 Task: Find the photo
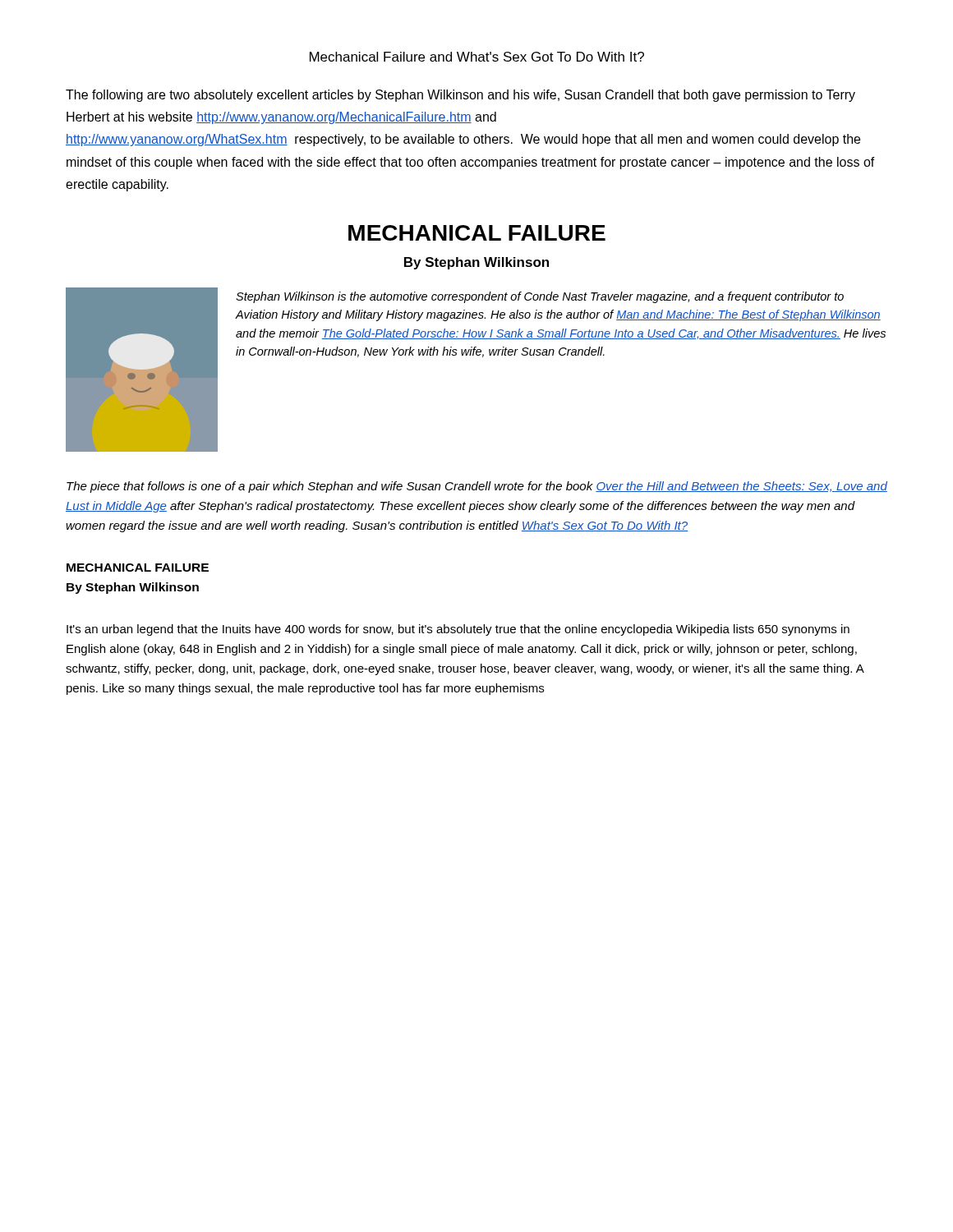[x=142, y=370]
